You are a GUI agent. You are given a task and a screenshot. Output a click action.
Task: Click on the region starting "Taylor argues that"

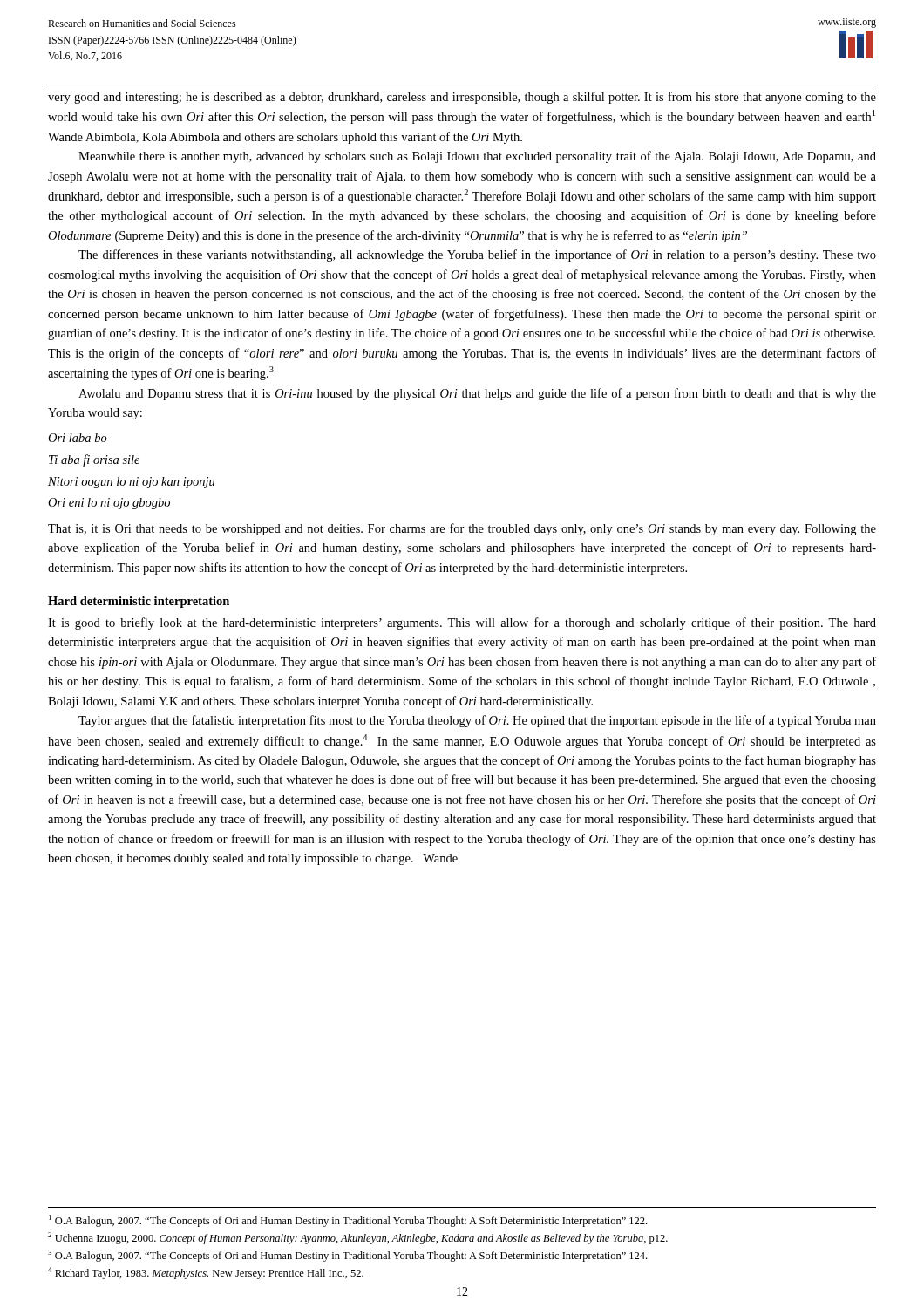pos(462,790)
